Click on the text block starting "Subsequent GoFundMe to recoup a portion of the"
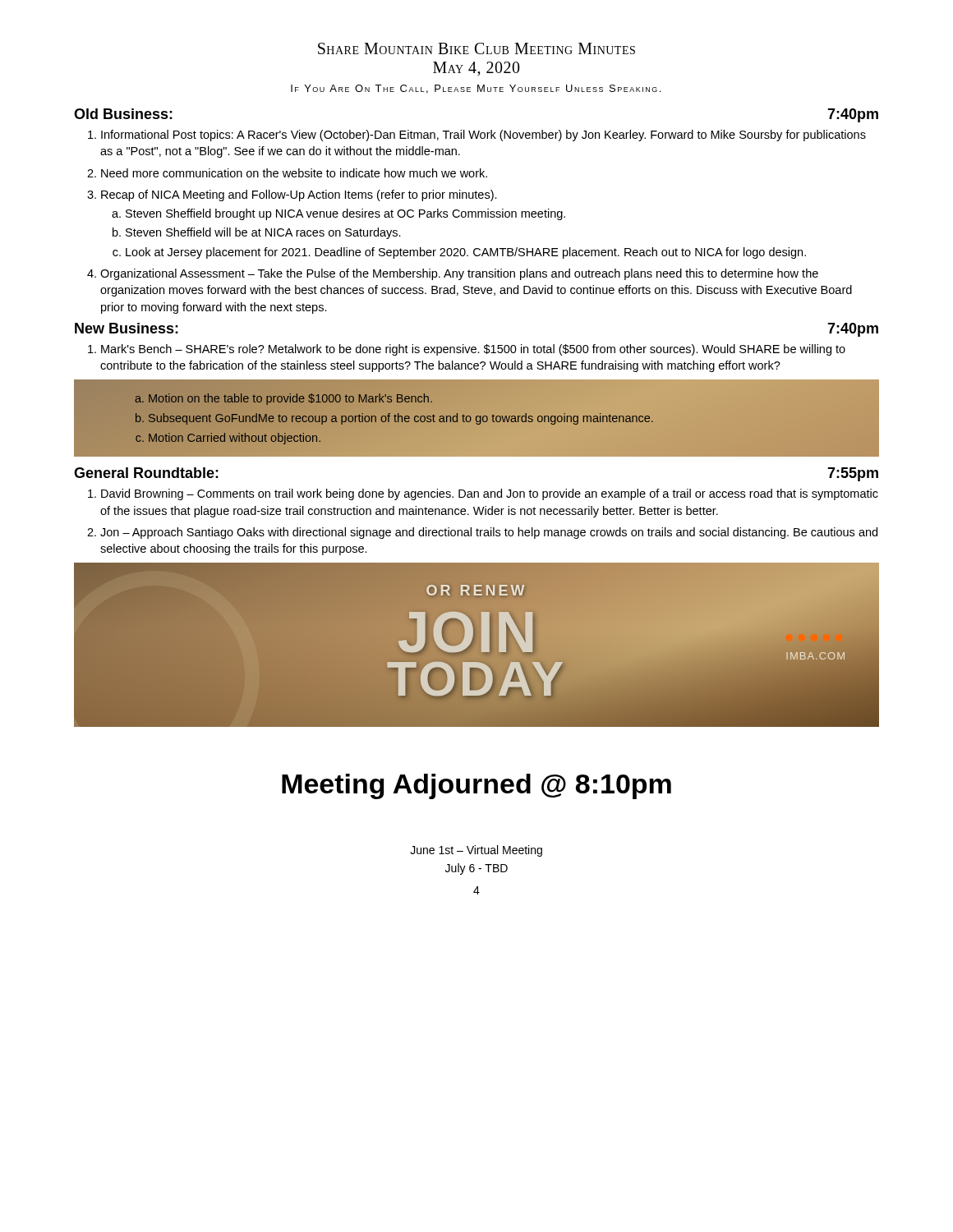 [401, 418]
